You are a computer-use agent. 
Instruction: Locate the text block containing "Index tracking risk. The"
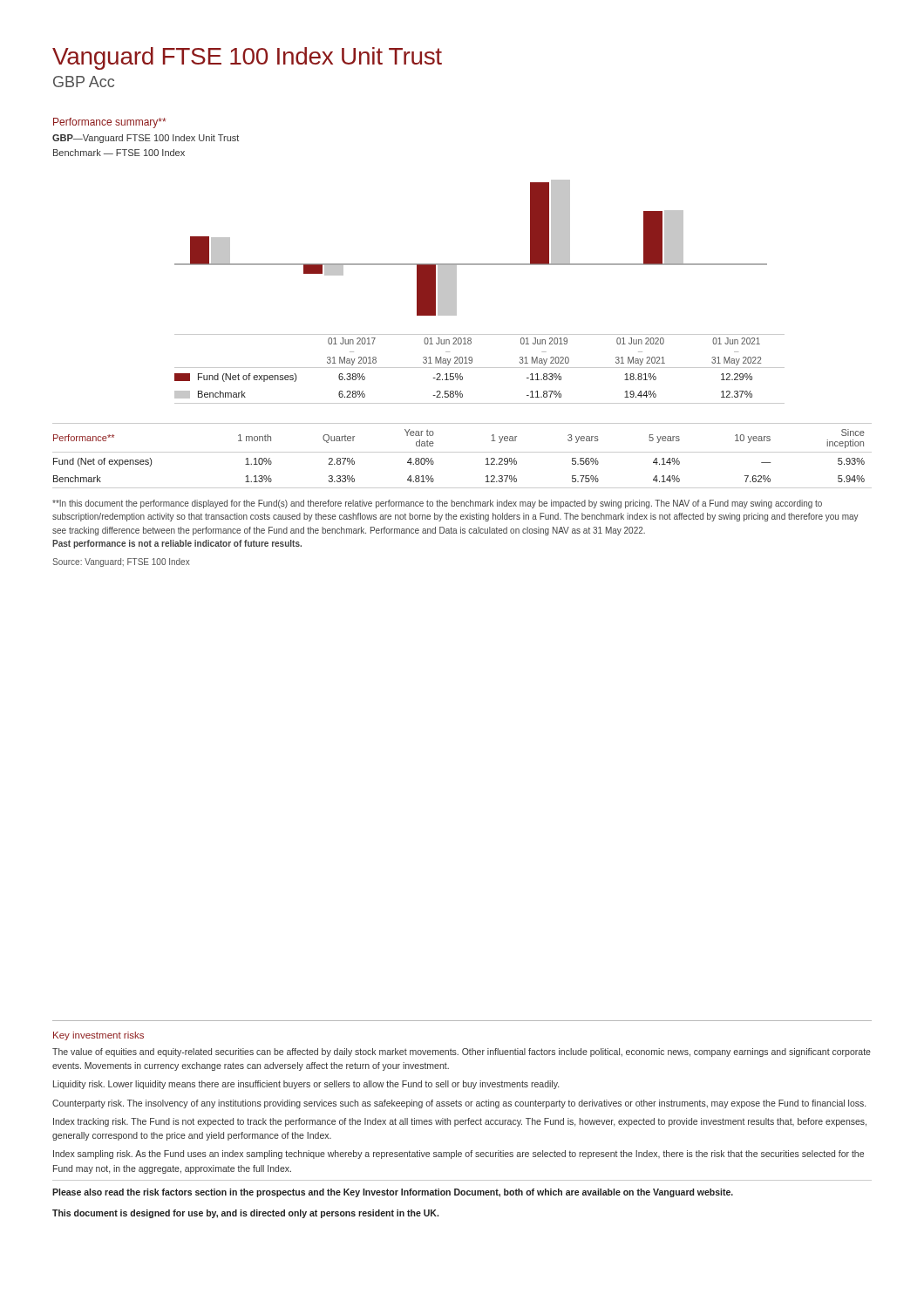point(460,1128)
